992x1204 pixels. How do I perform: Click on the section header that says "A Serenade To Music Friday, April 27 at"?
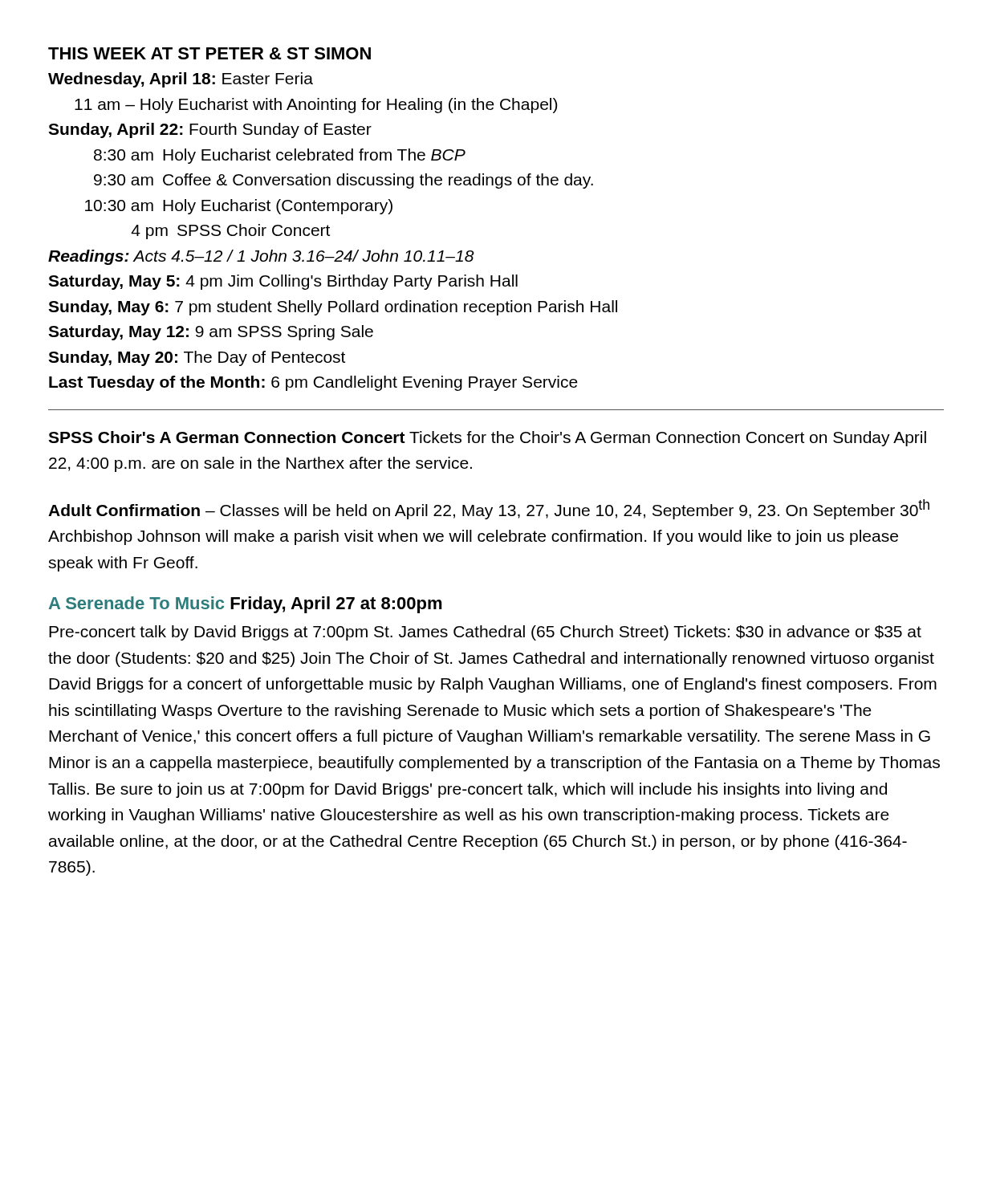click(x=245, y=603)
